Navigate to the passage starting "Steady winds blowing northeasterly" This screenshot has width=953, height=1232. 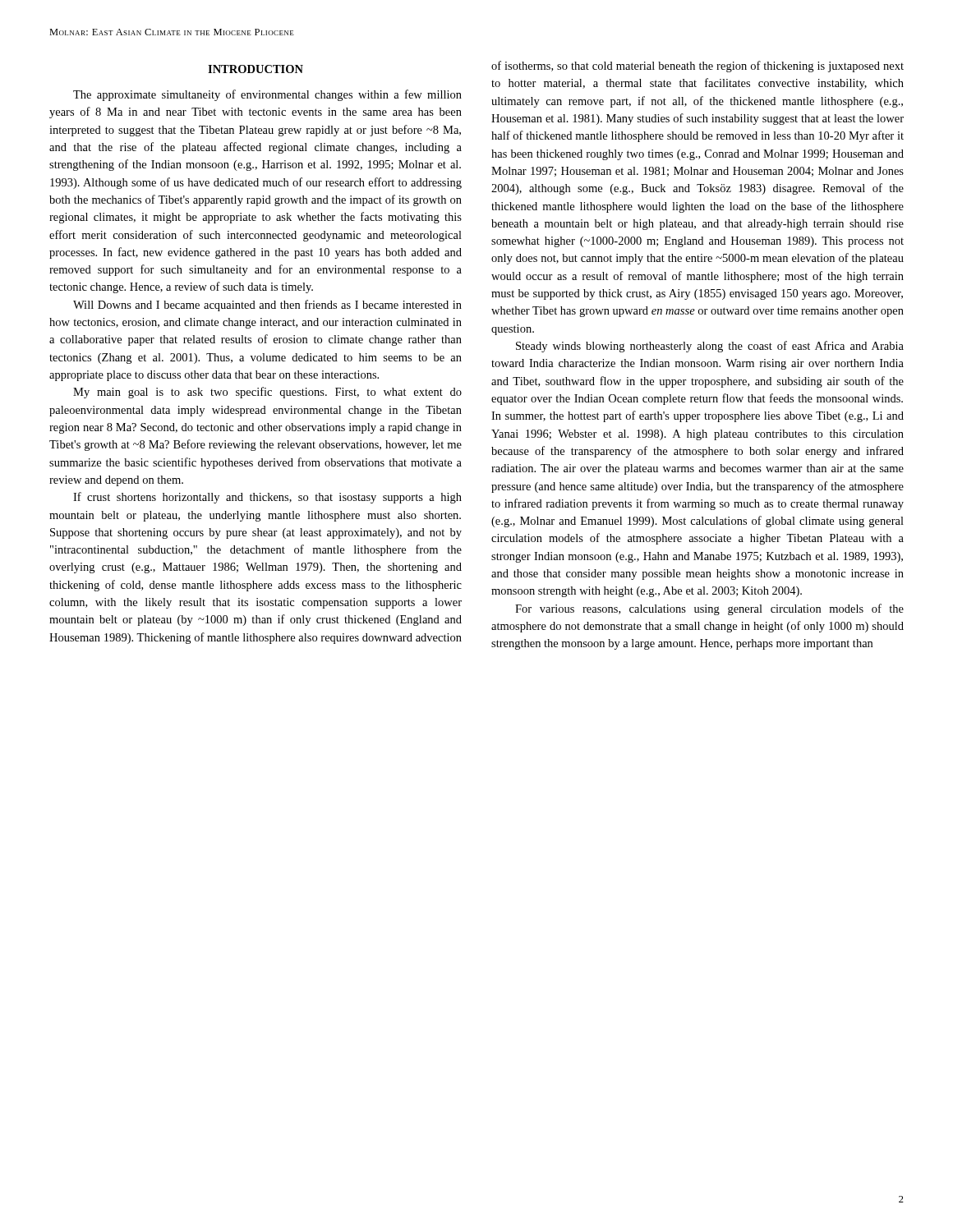698,468
